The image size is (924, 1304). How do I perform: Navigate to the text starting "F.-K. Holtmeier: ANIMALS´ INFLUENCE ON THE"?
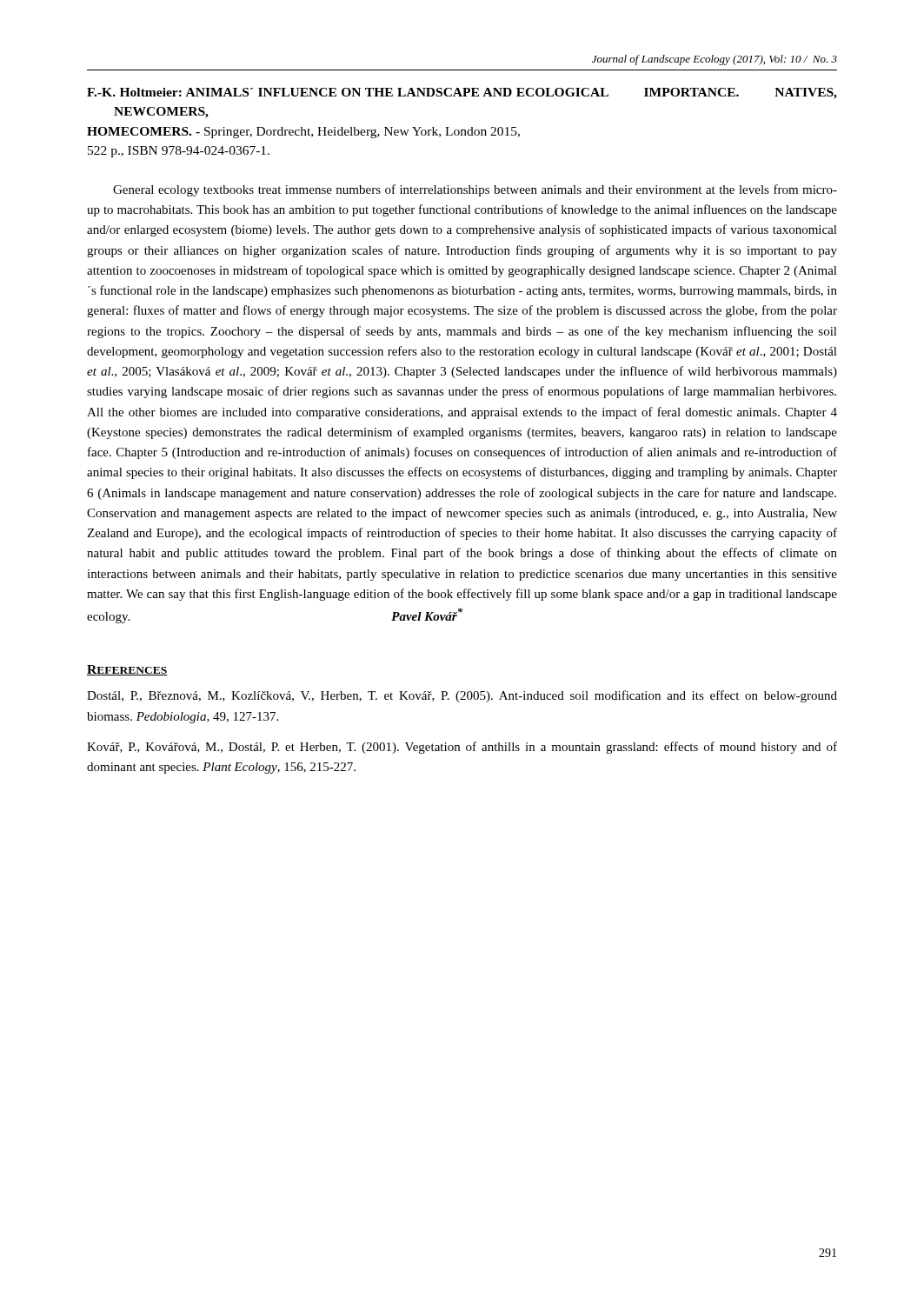462,122
